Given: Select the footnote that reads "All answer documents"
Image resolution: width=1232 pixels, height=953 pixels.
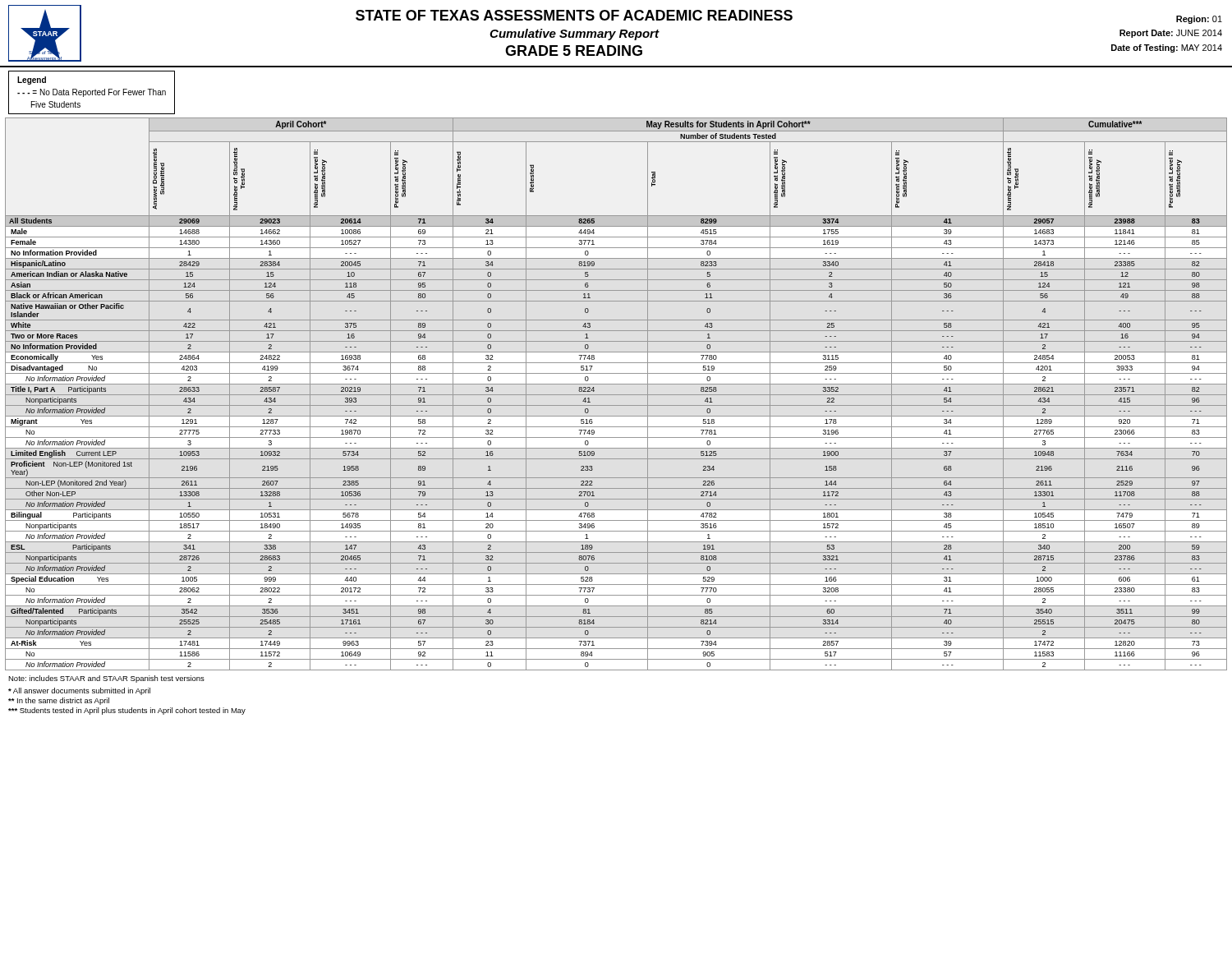Looking at the screenshot, I should pos(80,690).
